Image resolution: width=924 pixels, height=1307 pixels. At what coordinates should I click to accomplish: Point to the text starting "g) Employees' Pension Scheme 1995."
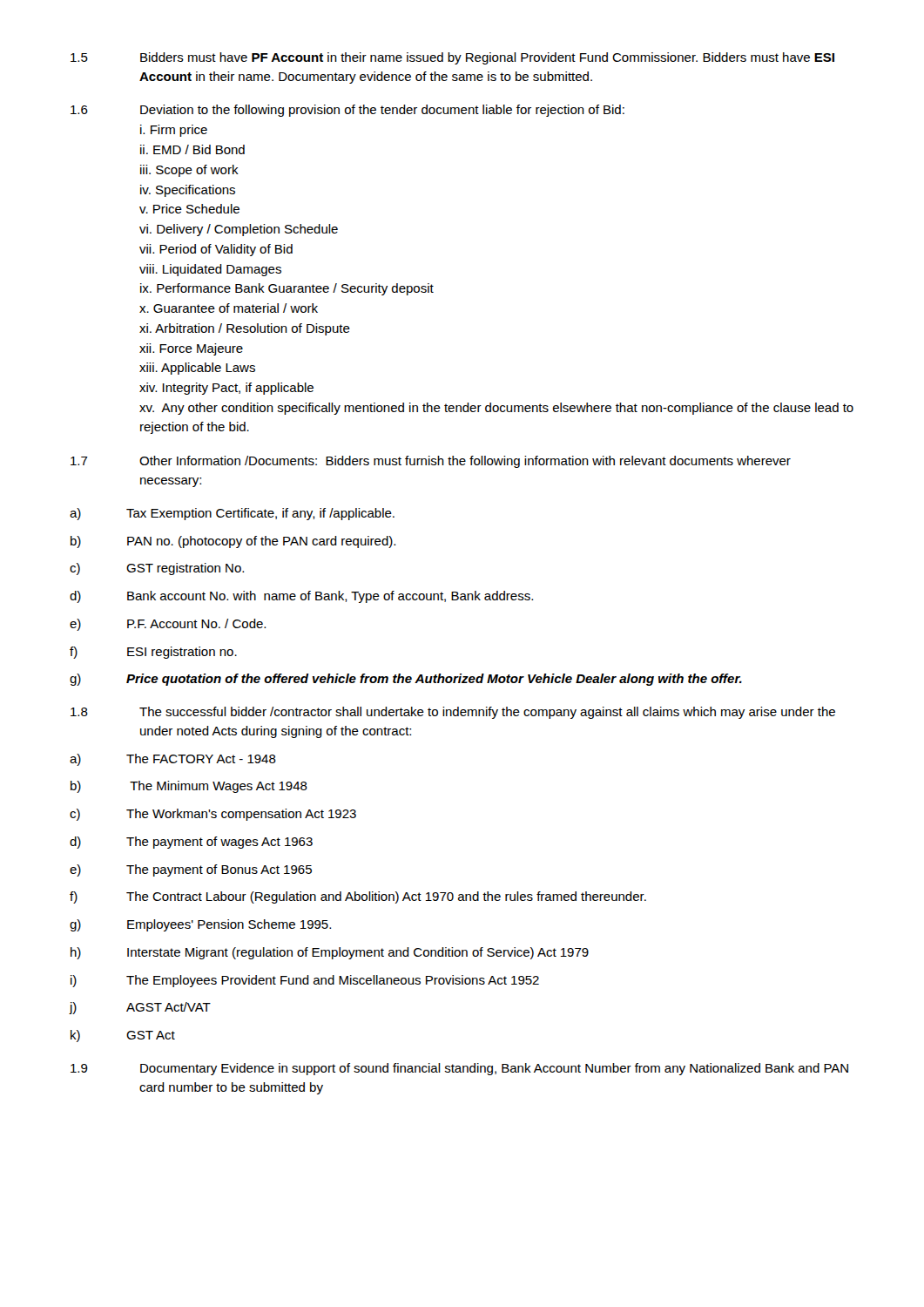[x=200, y=925]
